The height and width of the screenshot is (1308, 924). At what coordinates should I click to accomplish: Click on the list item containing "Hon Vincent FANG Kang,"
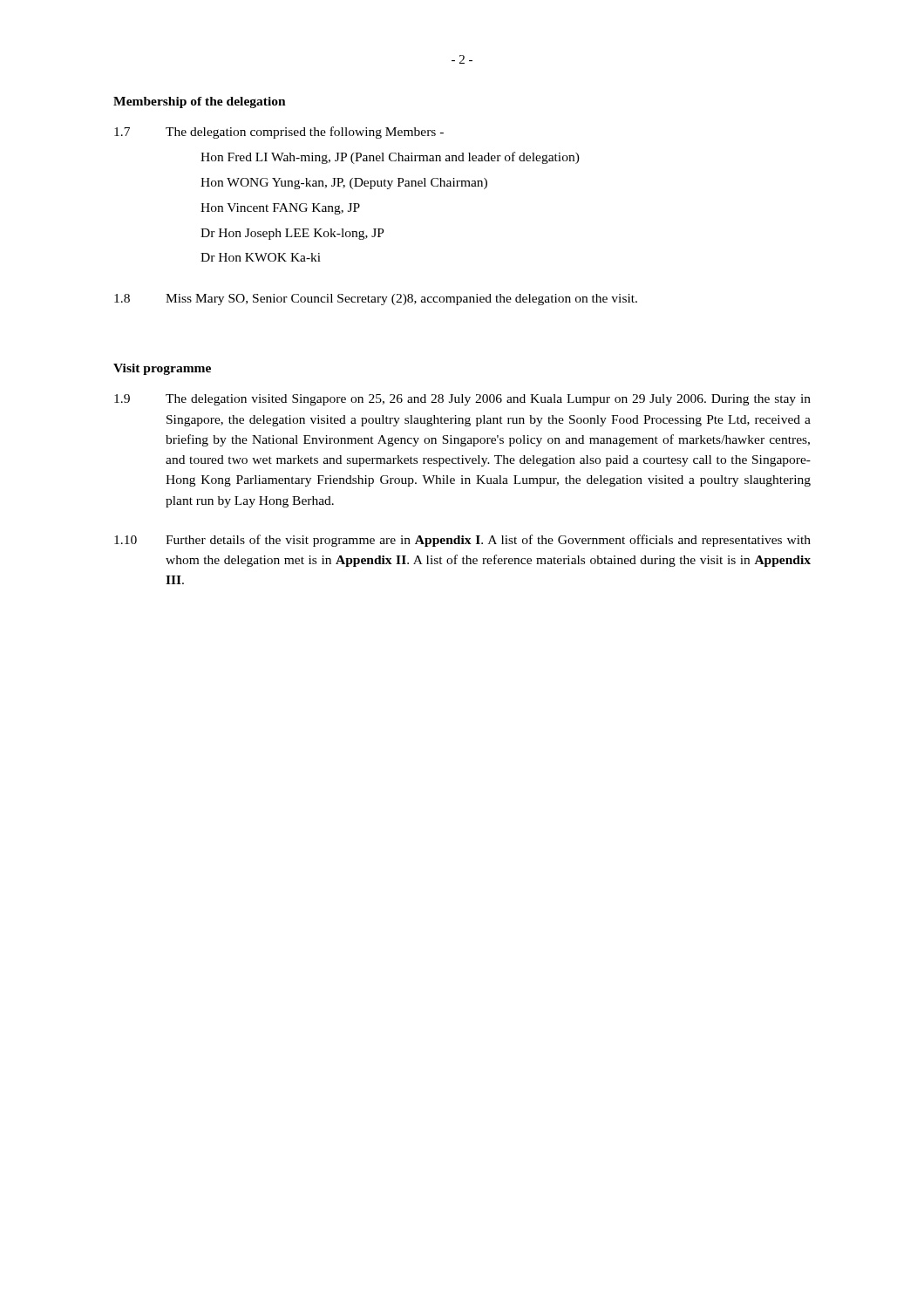280,207
